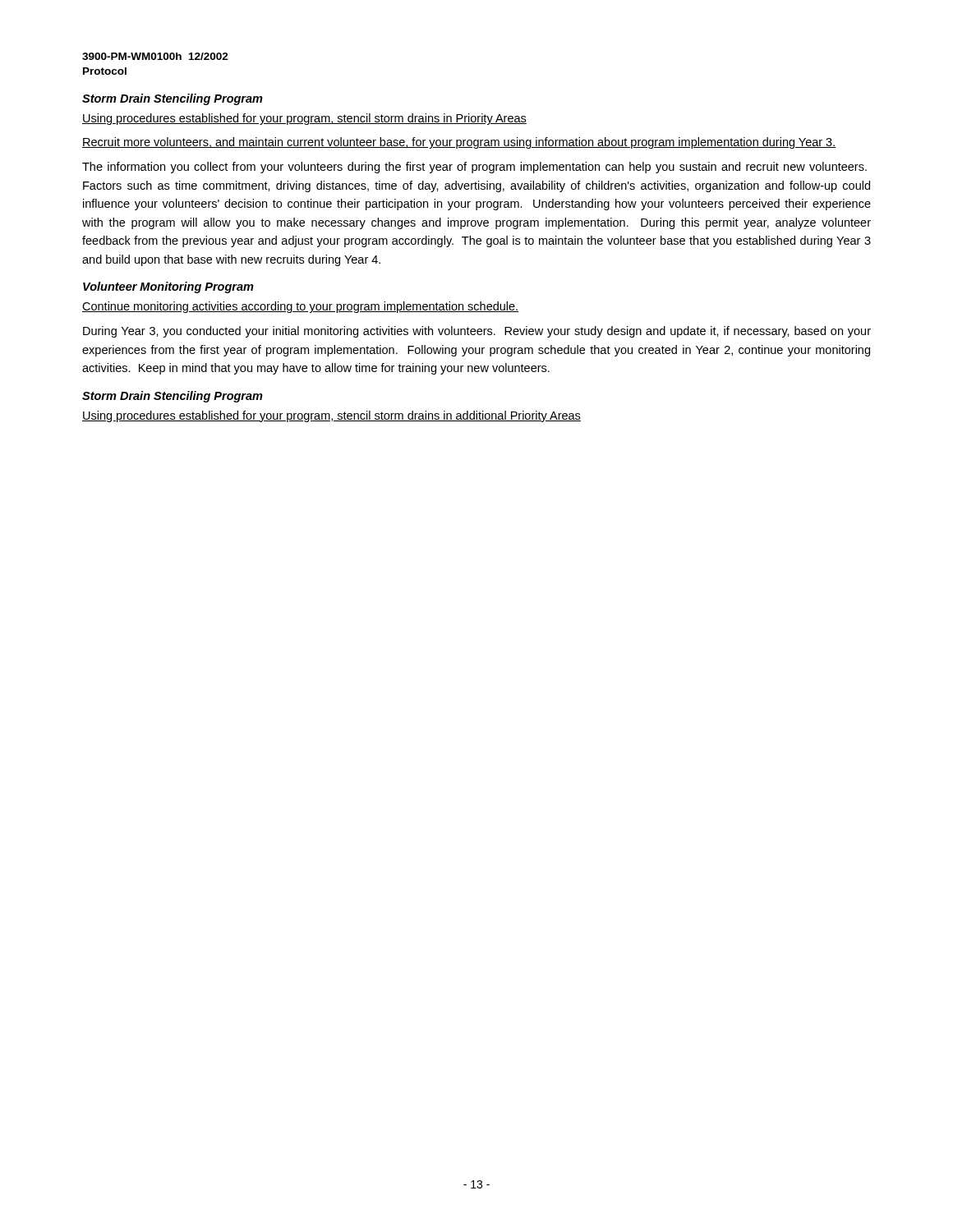Screen dimensions: 1232x953
Task: Navigate to the block starting "Recruit more volunteers, and maintain current volunteer base,"
Action: (x=476, y=143)
